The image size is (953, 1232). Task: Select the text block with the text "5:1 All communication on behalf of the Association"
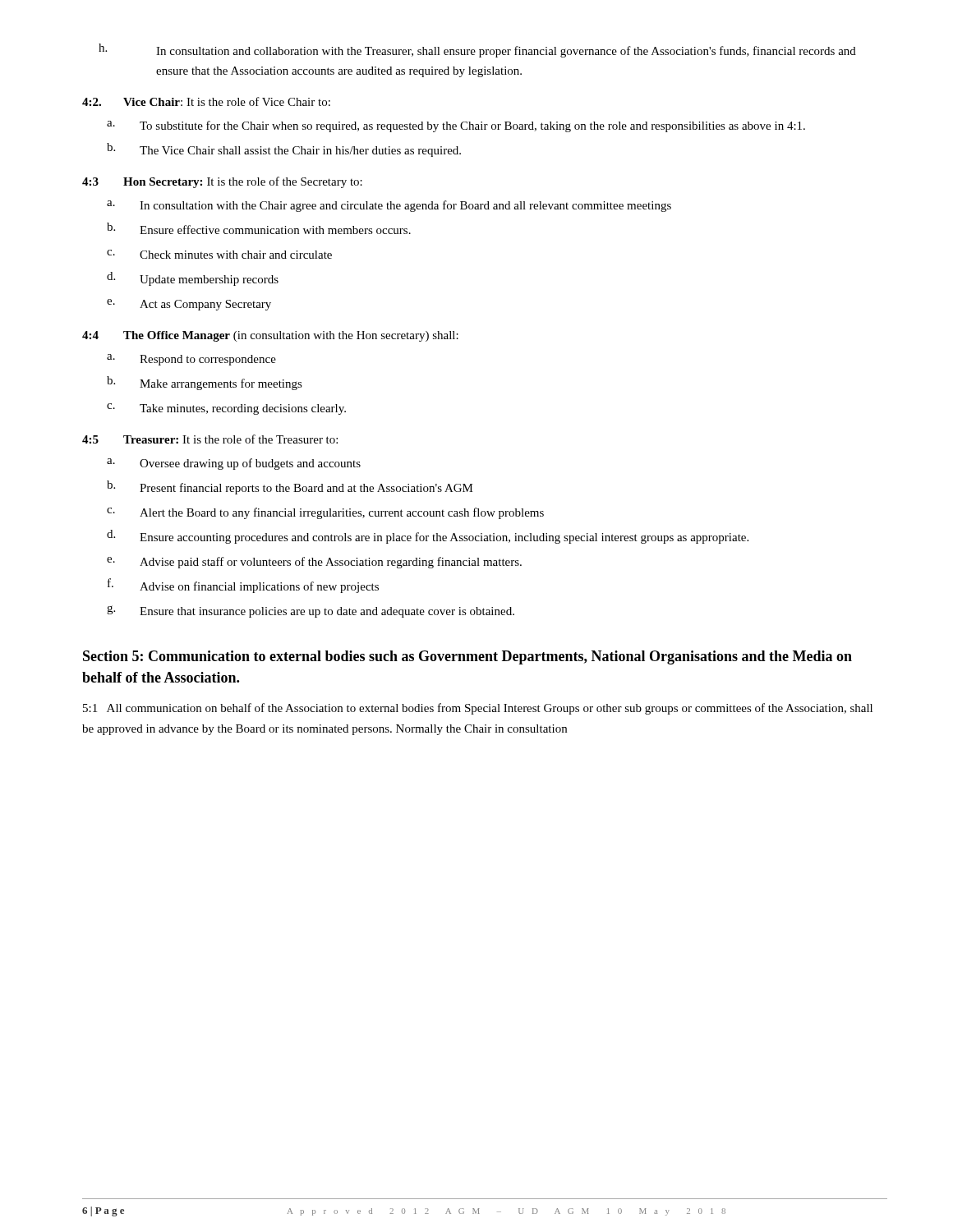pyautogui.click(x=478, y=718)
